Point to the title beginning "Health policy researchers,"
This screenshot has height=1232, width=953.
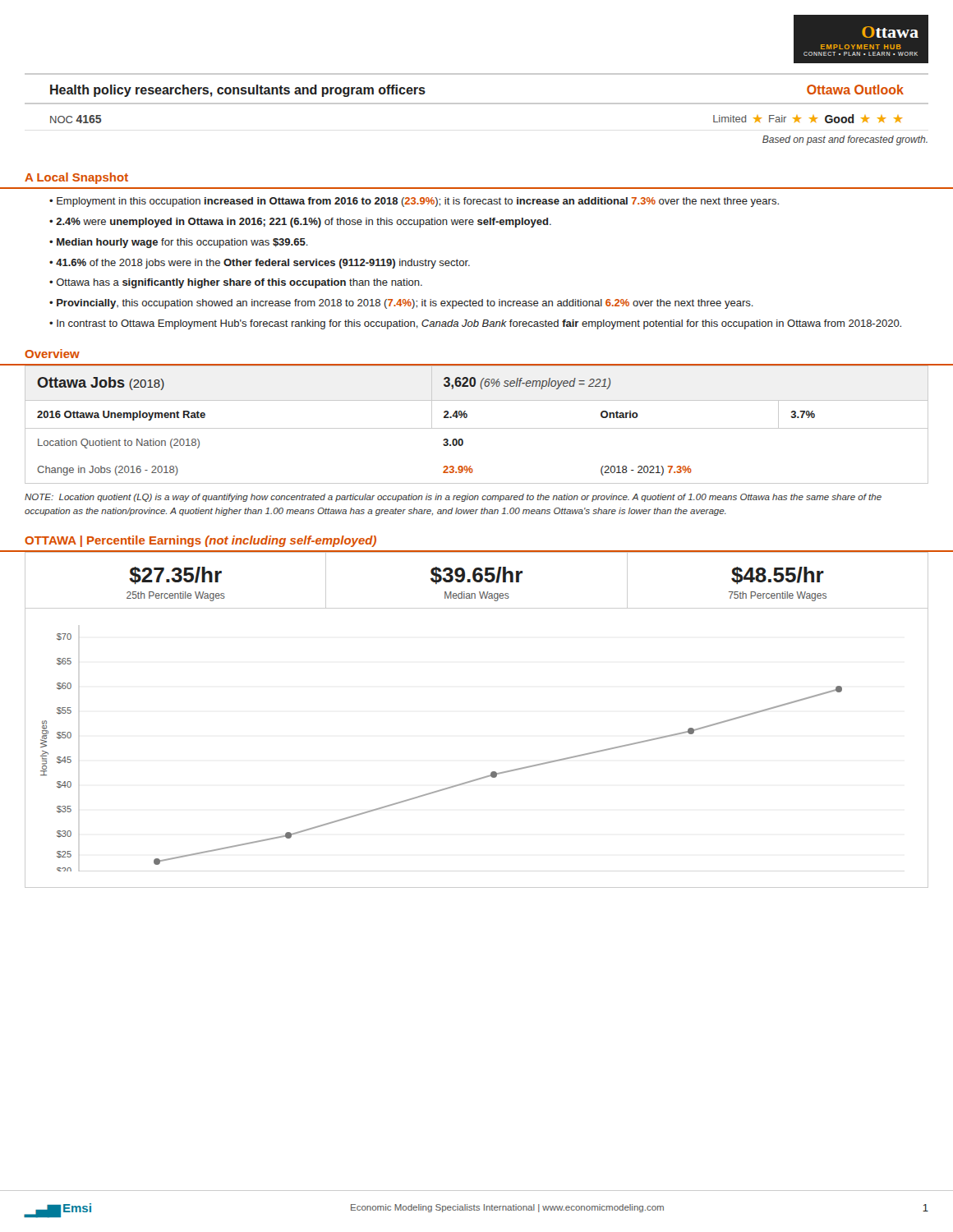(237, 90)
